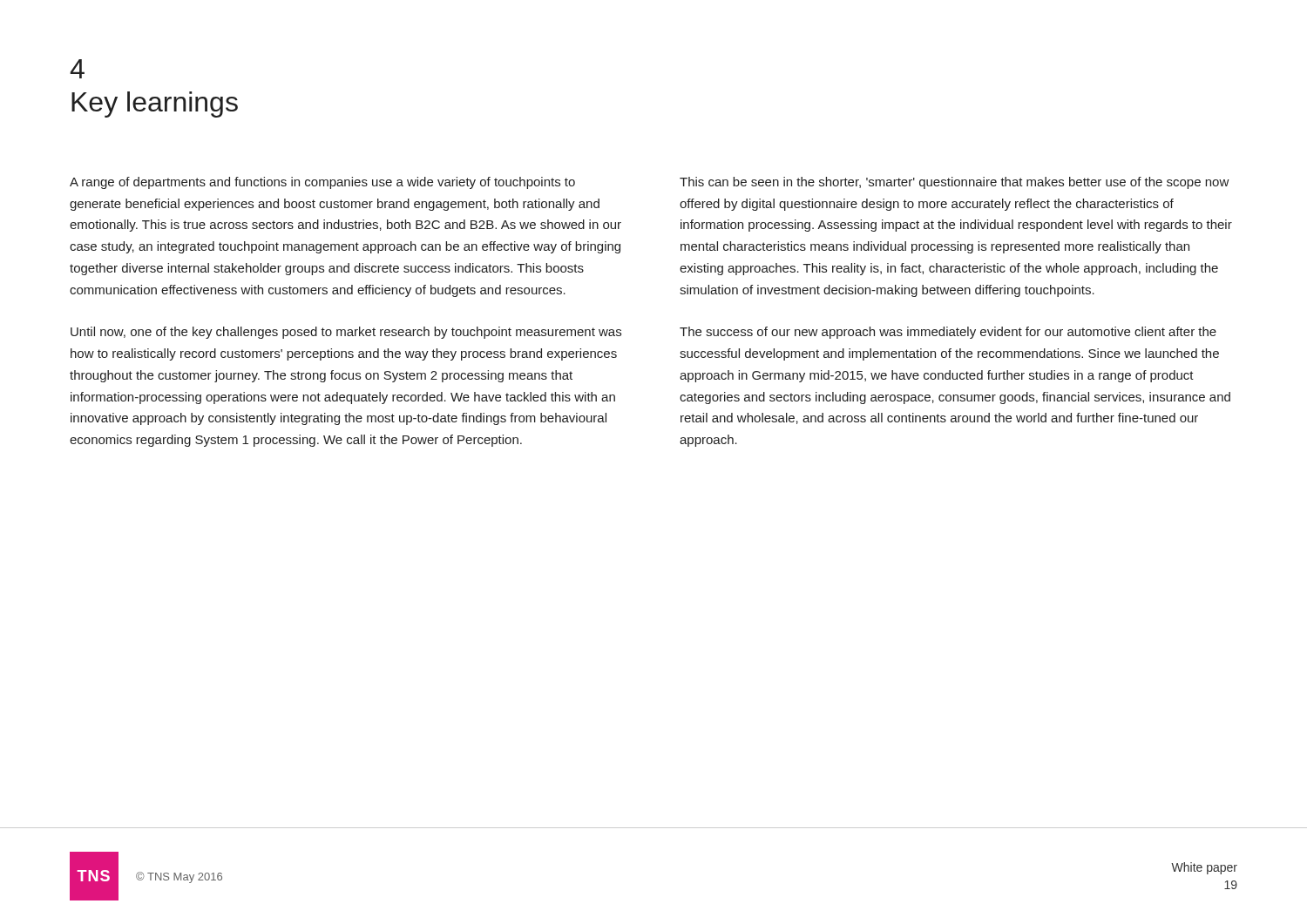1307x924 pixels.
Task: Click the passage that begins "A range of departments and functions in"
Action: point(346,235)
